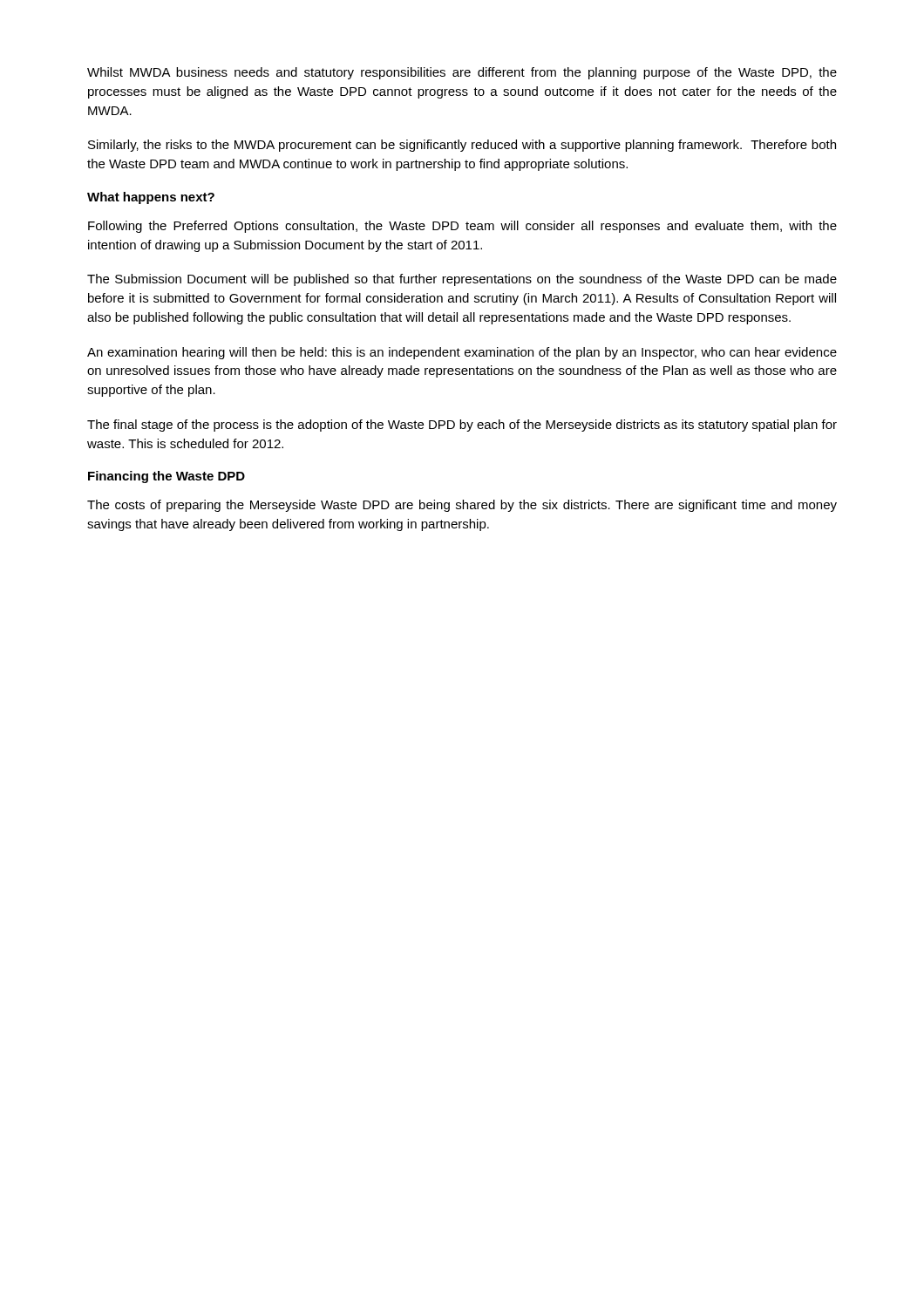Where does it say "What happens next?"?
This screenshot has width=924, height=1308.
tap(151, 196)
